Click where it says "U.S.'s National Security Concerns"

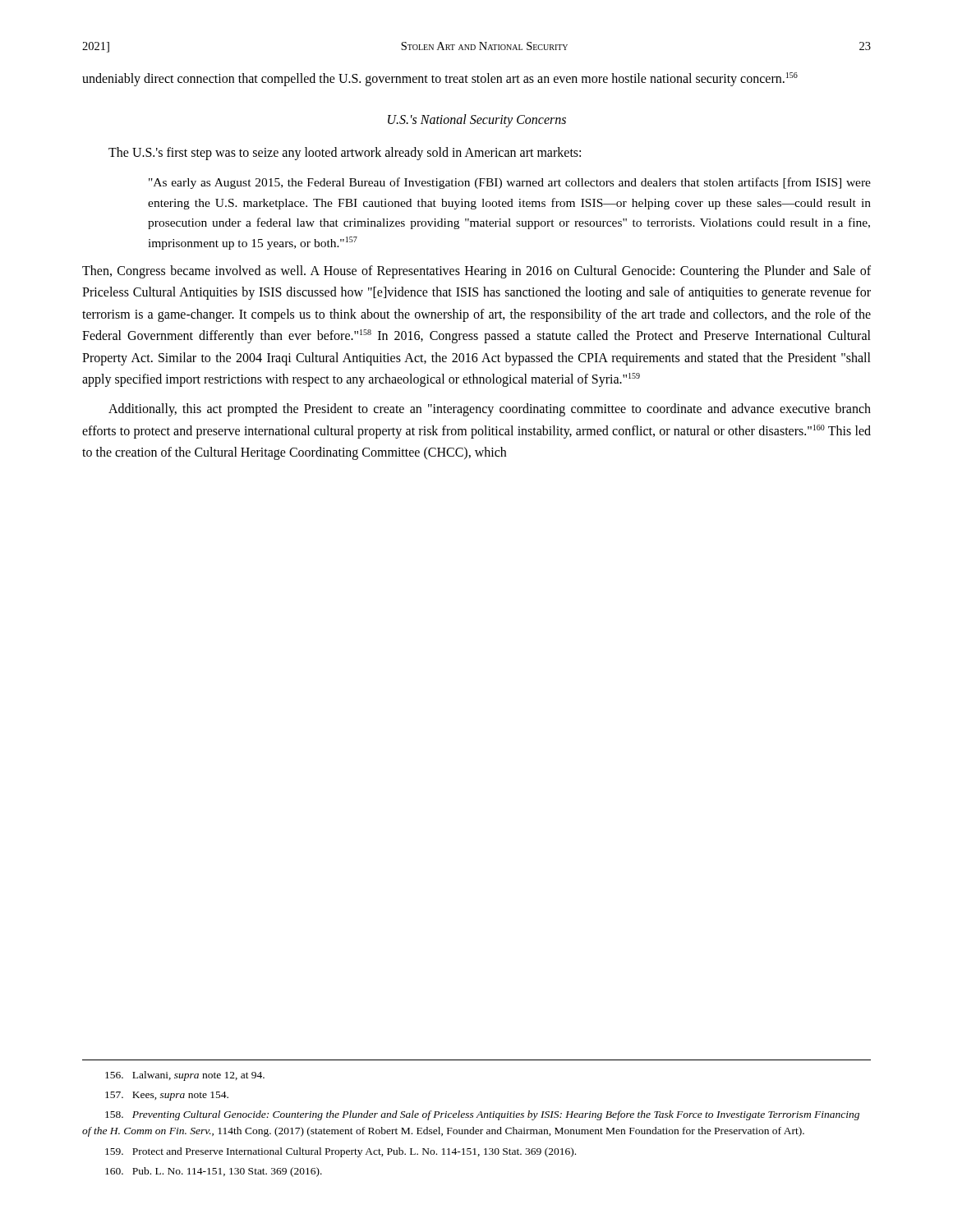[x=476, y=120]
